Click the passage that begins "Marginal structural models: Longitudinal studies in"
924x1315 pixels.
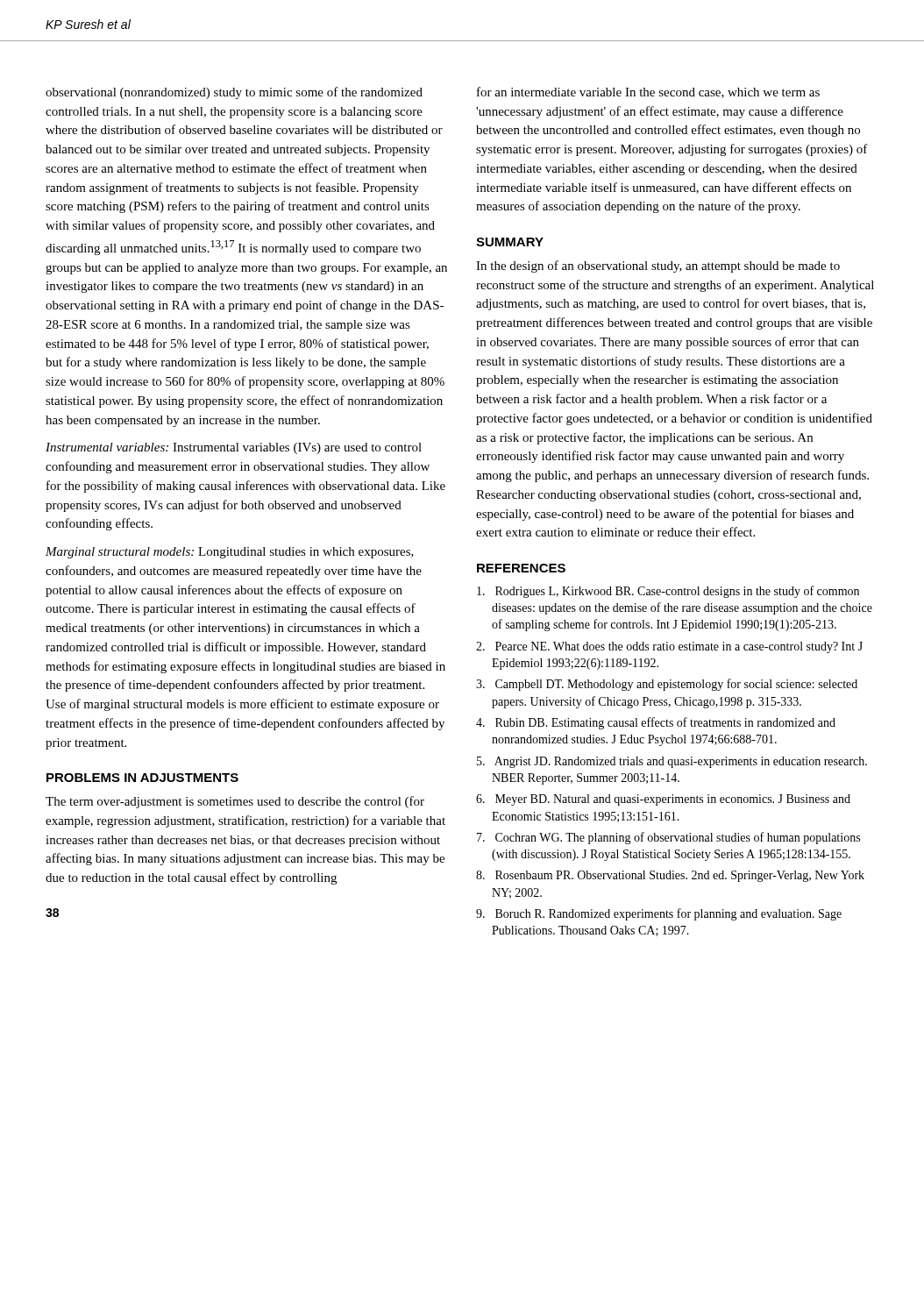(247, 648)
